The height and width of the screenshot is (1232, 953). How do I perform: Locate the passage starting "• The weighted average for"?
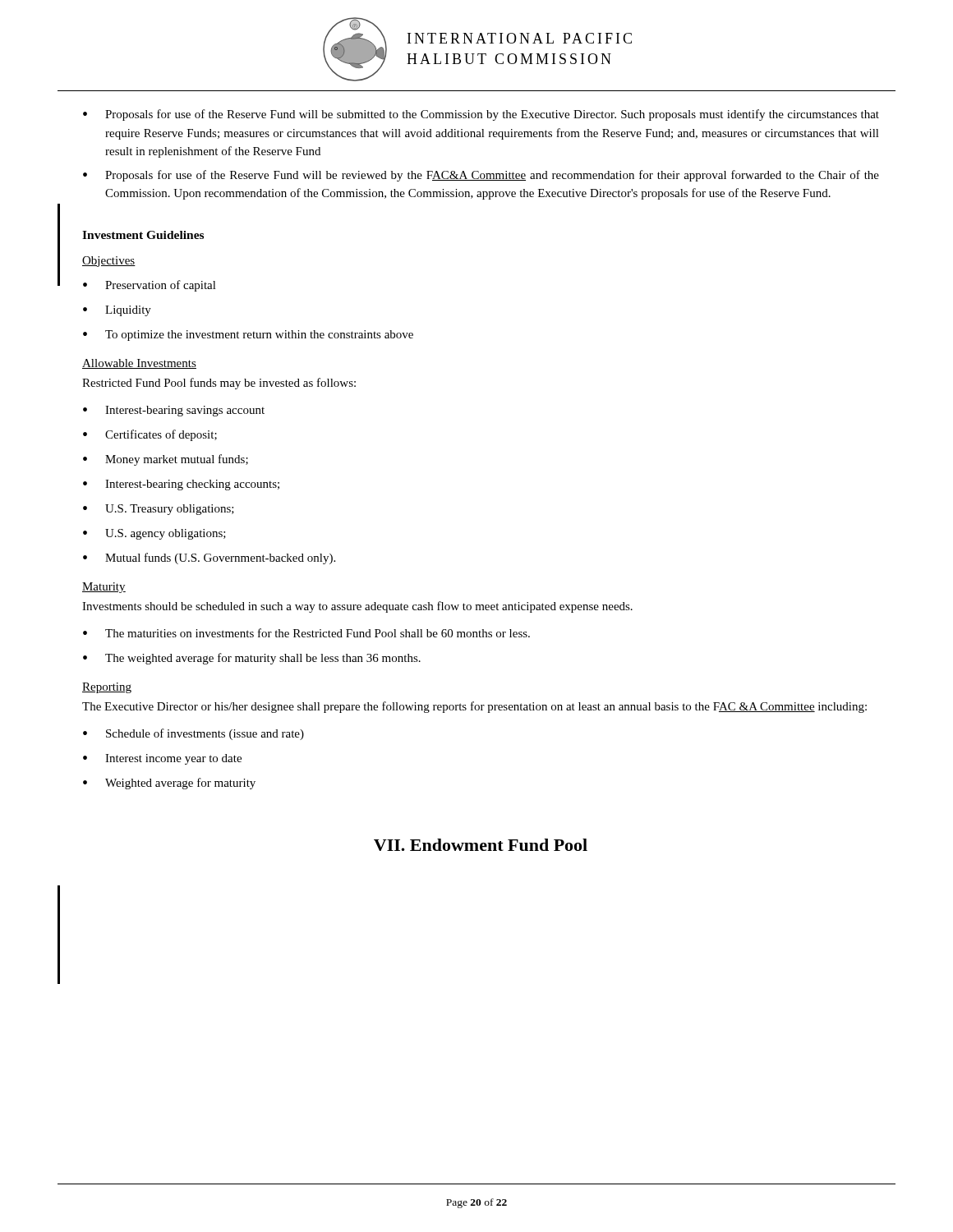coord(252,659)
